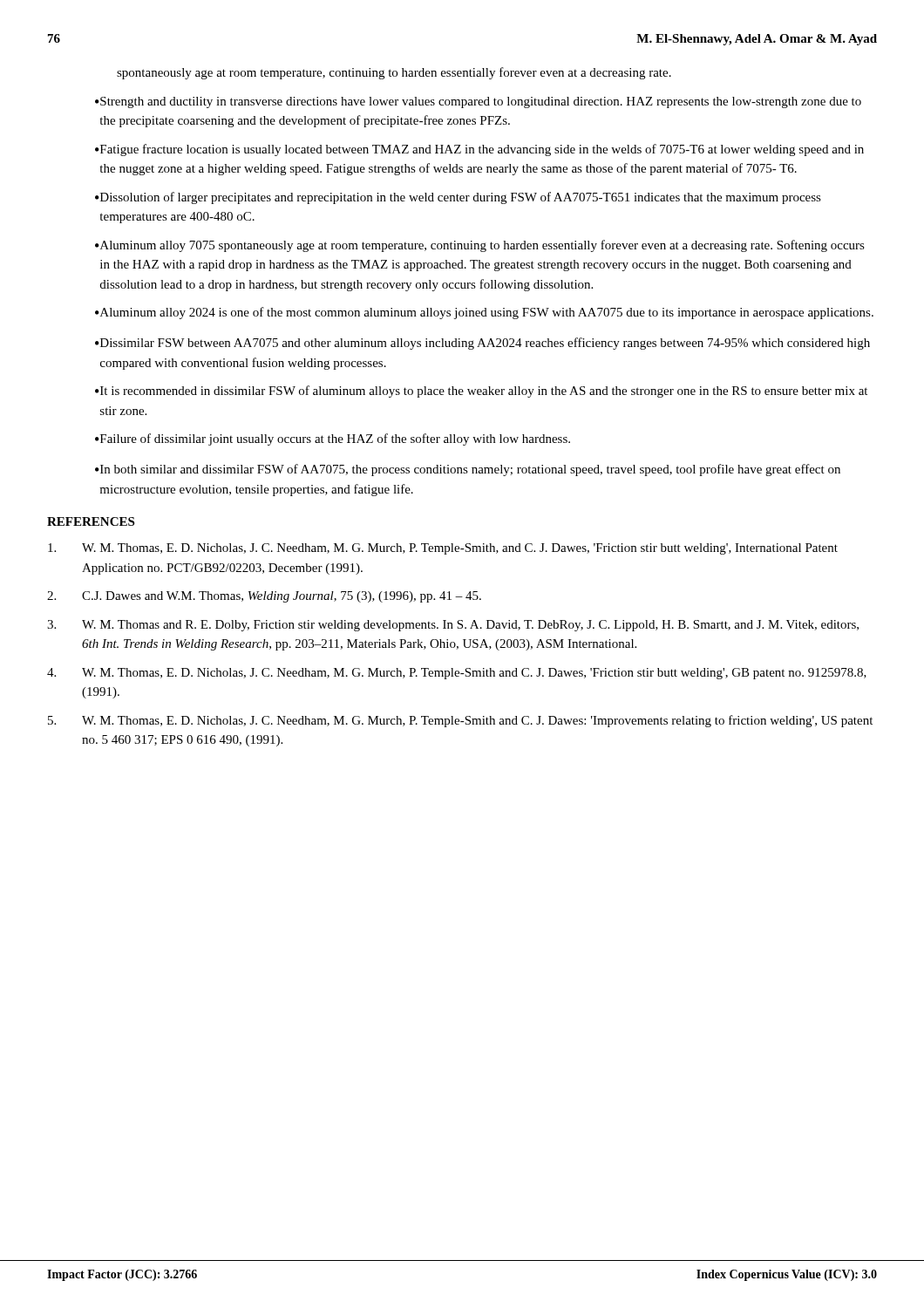Click the passage that begins "• Aluminum alloy 2024 is one"

click(x=462, y=314)
